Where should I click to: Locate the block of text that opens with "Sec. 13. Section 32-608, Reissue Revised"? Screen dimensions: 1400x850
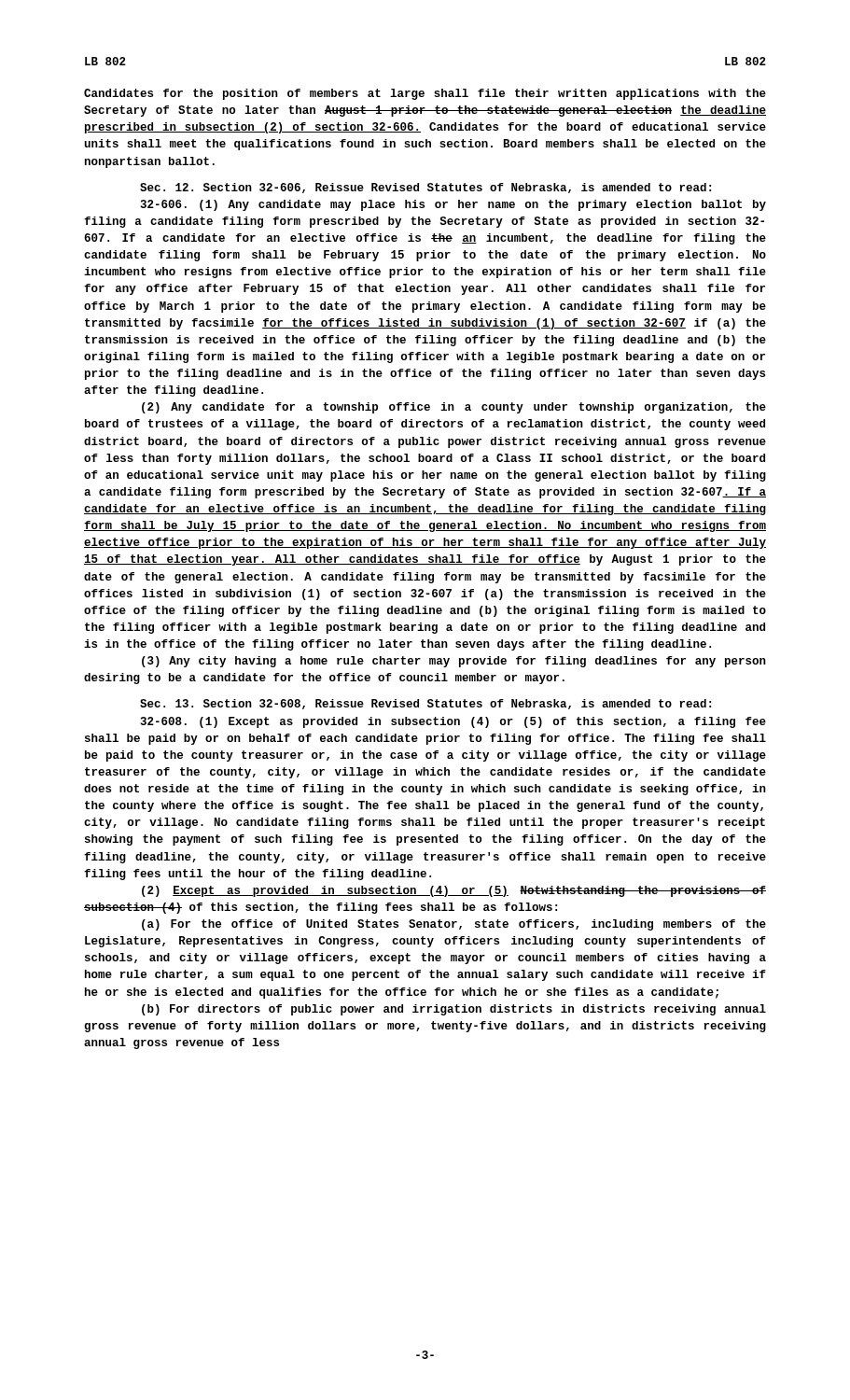(425, 705)
